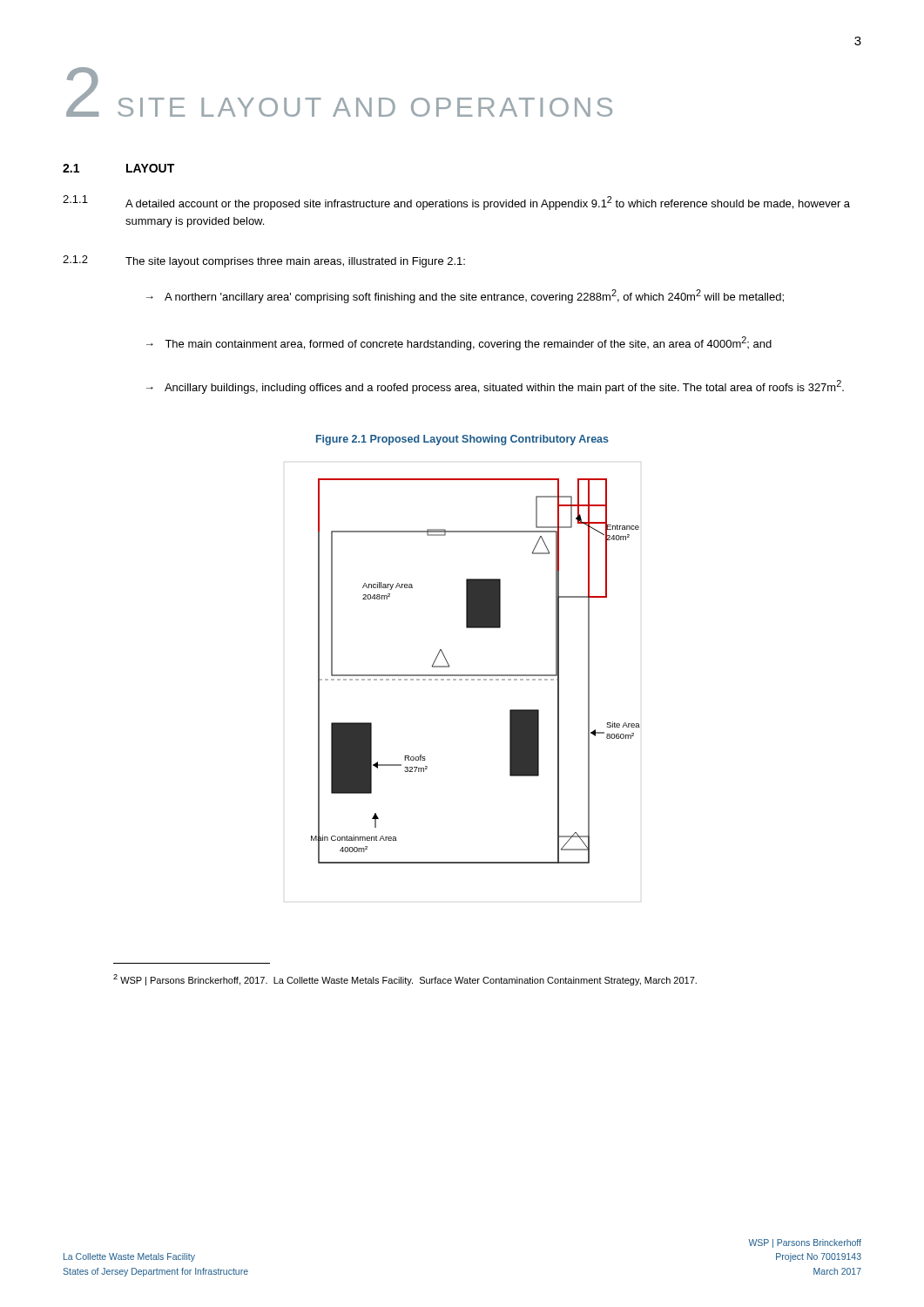Select the list item containing "→ A northern 'ancillary area' comprising soft finishing"
The height and width of the screenshot is (1307, 924).
pos(464,296)
